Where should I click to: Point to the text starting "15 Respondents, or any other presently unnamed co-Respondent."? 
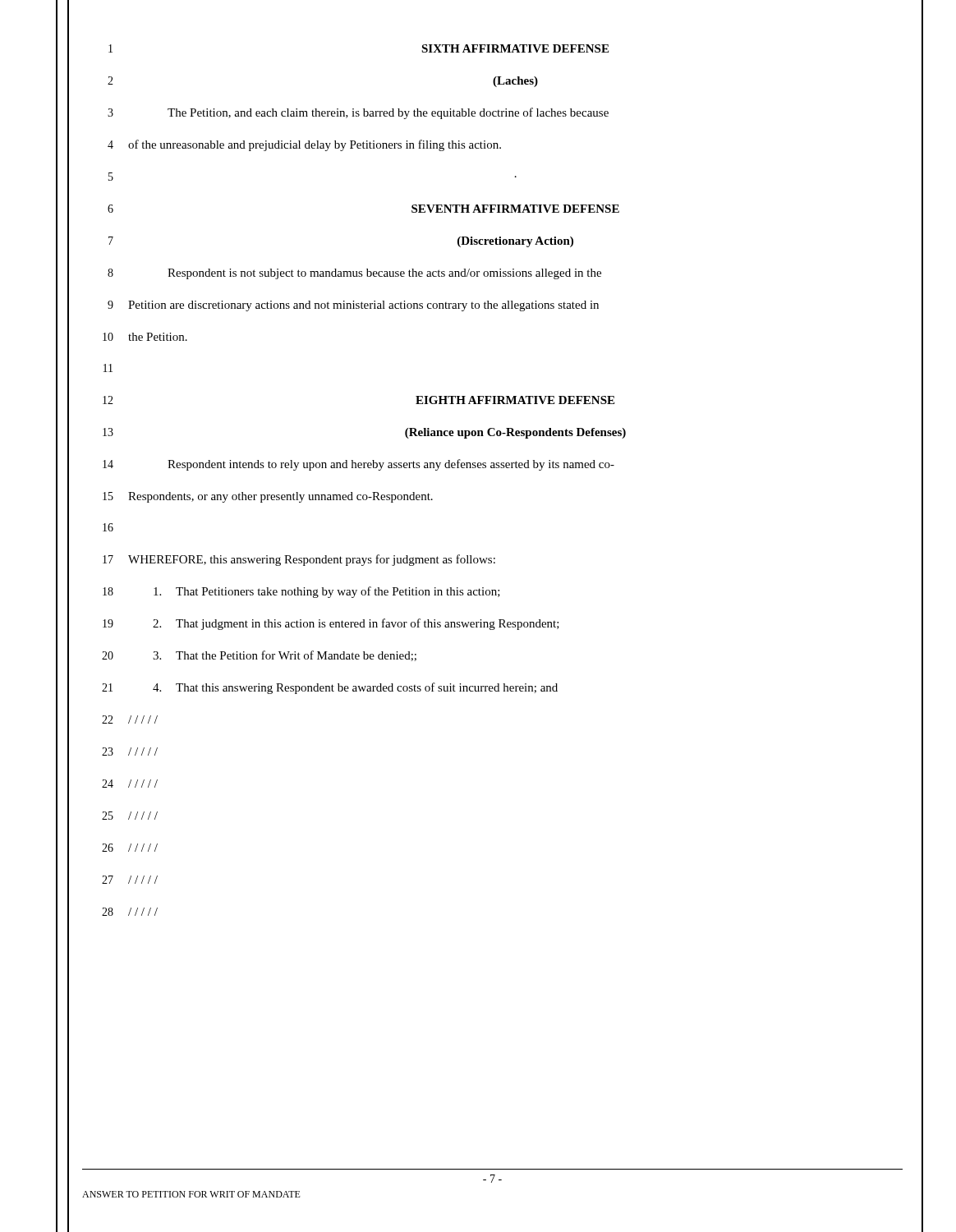[268, 497]
